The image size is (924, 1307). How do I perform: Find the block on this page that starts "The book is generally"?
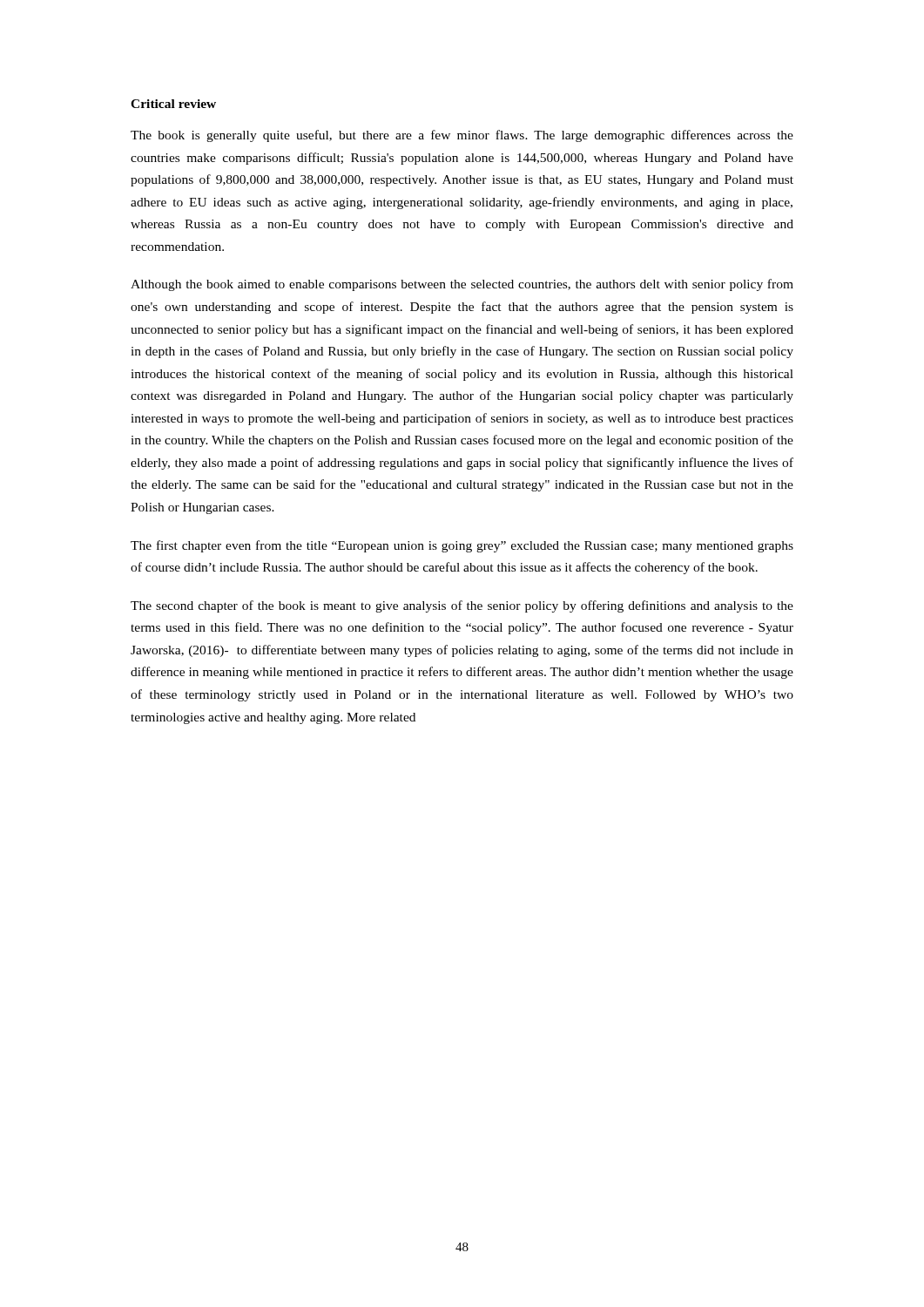(x=462, y=190)
